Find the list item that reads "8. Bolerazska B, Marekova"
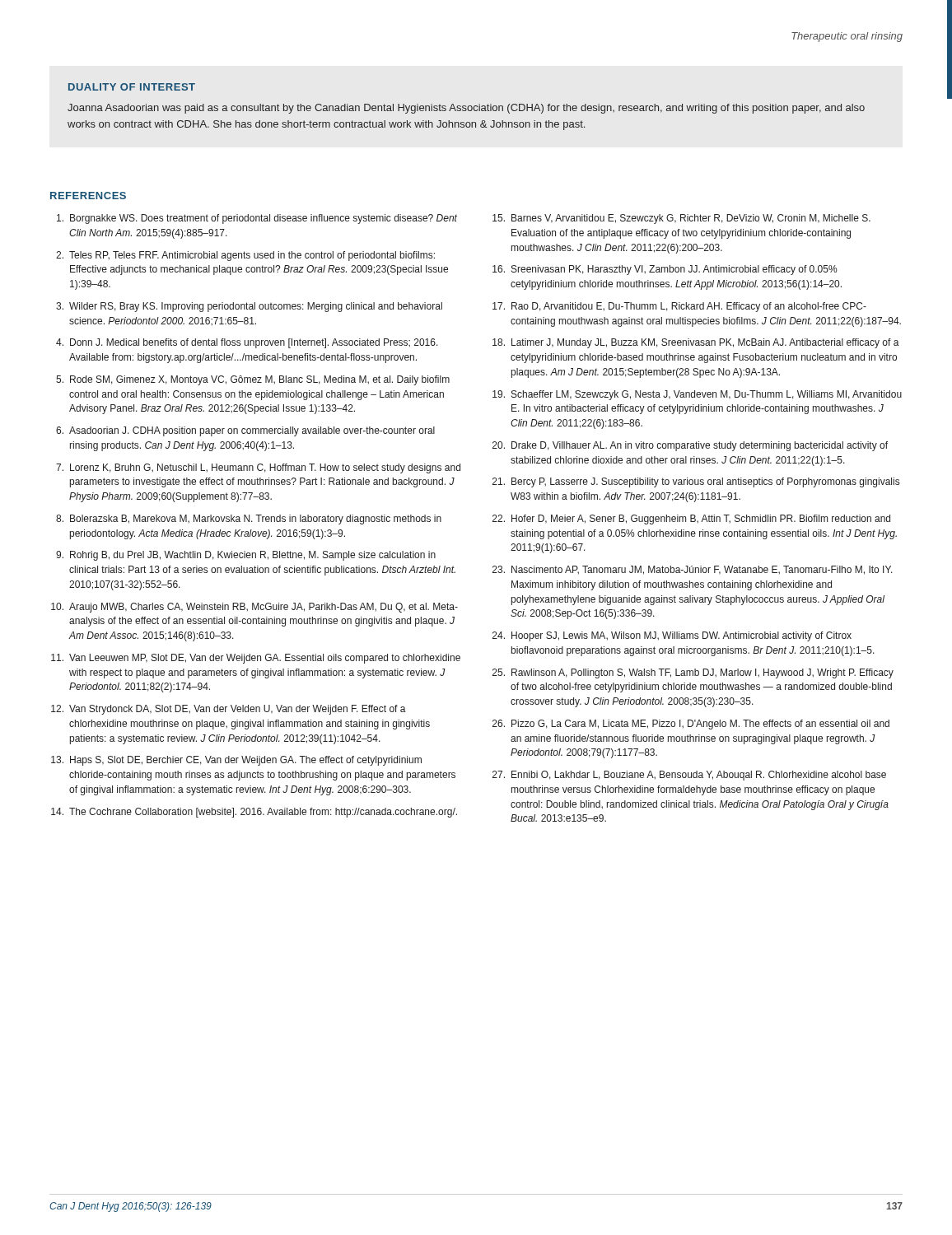 [255, 527]
